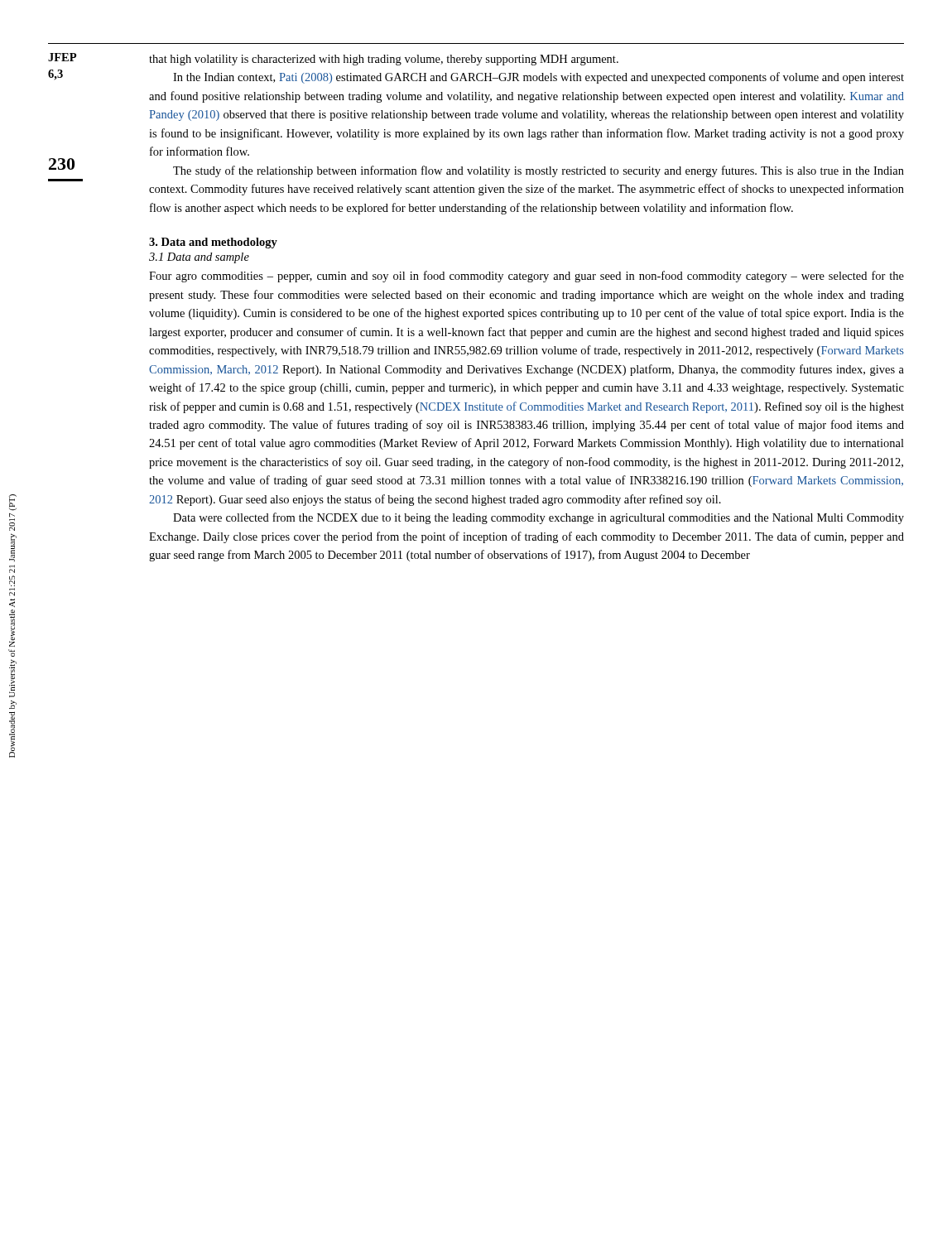The image size is (952, 1242).
Task: Find the block starting "Four agro commodities – pepper,"
Action: pos(527,388)
